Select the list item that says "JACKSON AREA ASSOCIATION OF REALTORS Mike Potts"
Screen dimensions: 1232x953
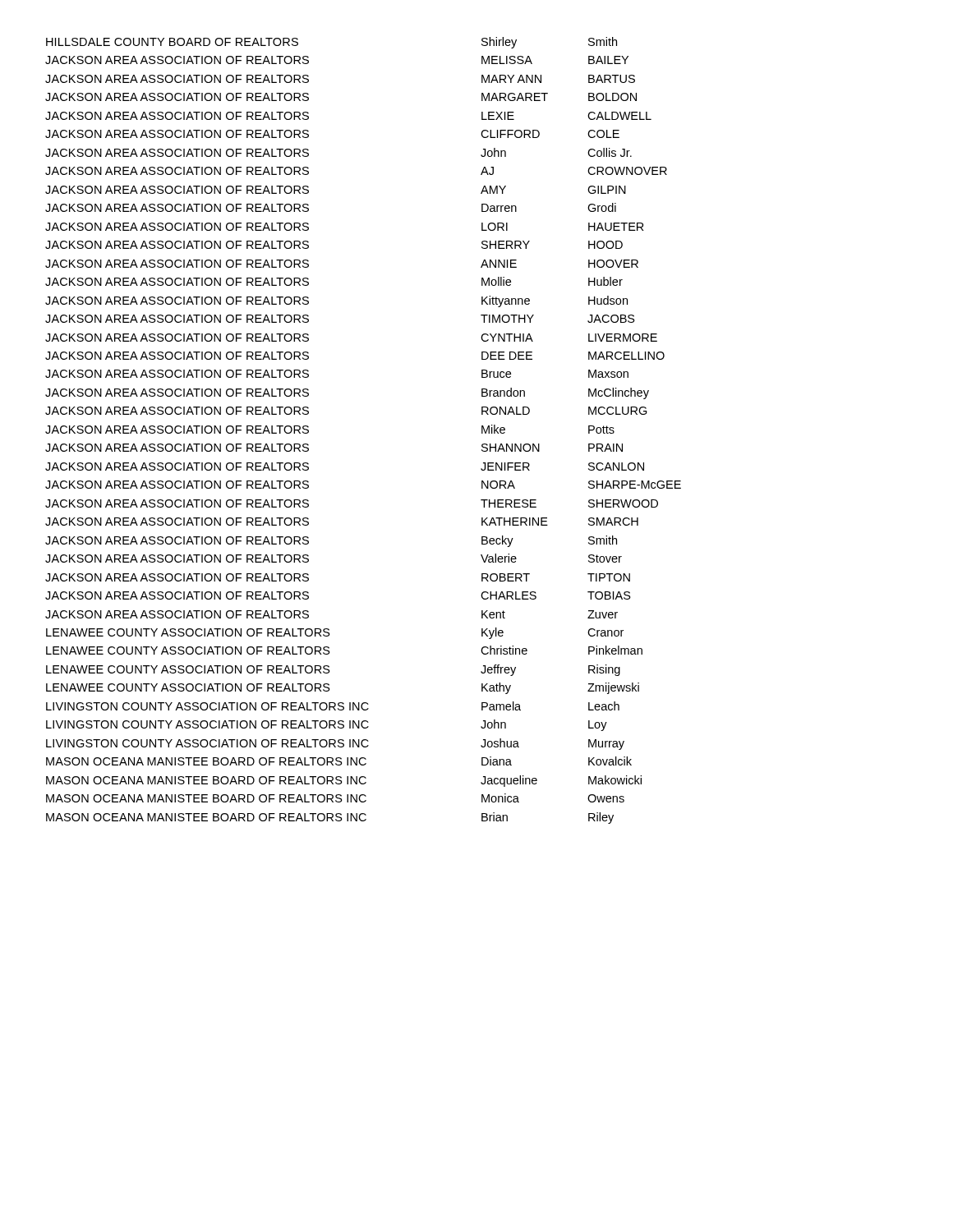pyautogui.click(x=176, y=428)
